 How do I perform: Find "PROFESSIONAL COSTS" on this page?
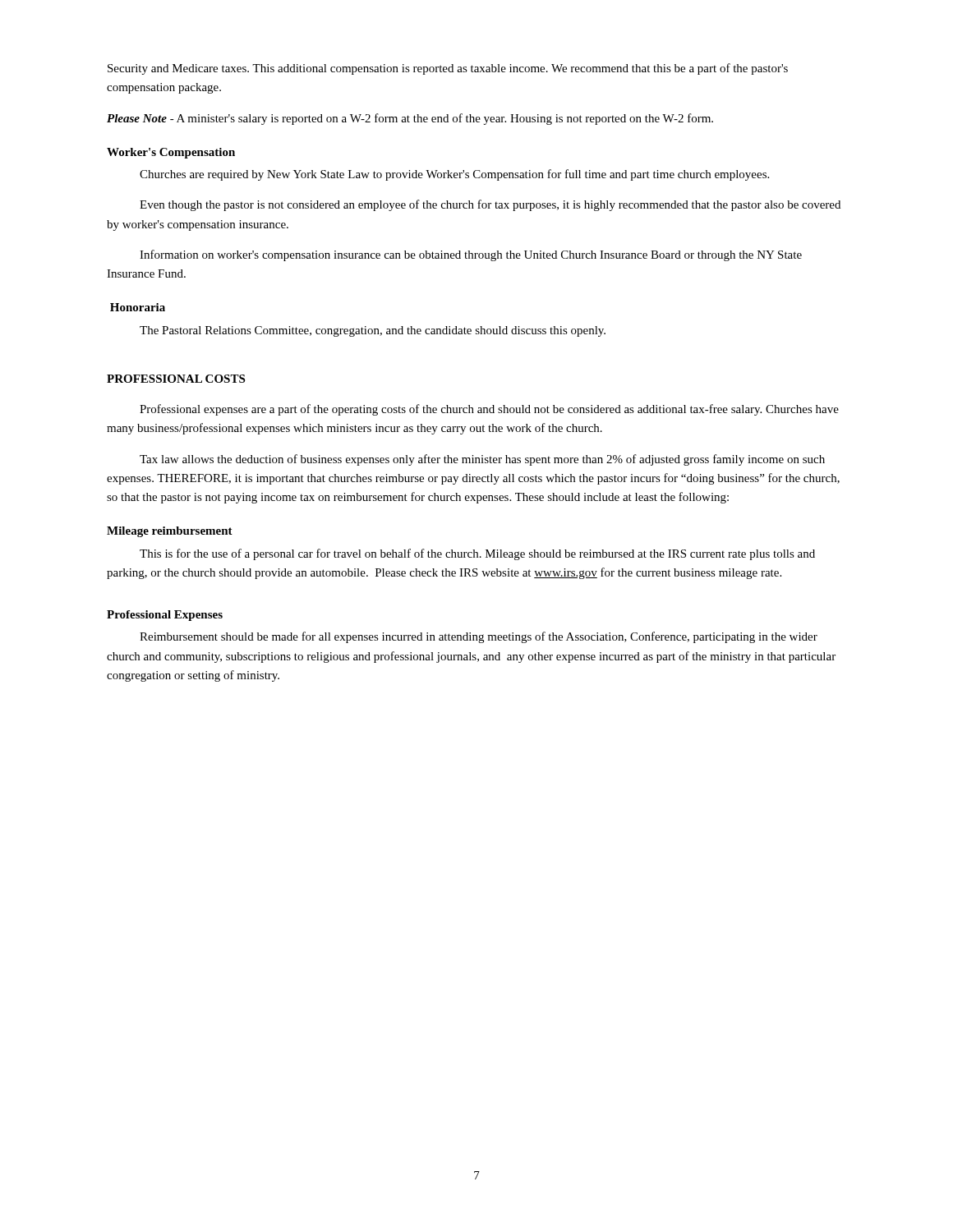click(176, 378)
